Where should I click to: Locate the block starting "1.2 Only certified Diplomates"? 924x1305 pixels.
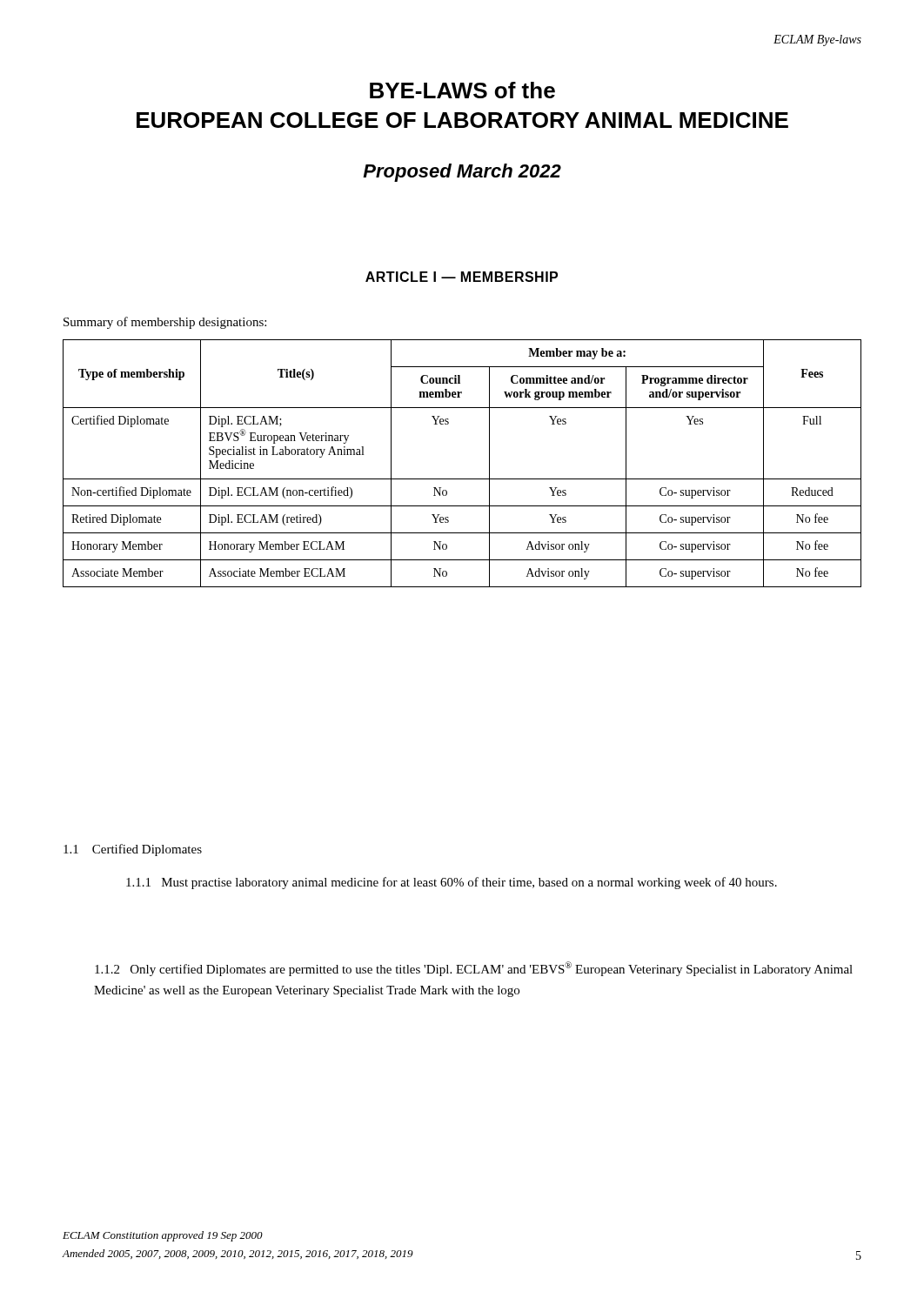tap(478, 980)
